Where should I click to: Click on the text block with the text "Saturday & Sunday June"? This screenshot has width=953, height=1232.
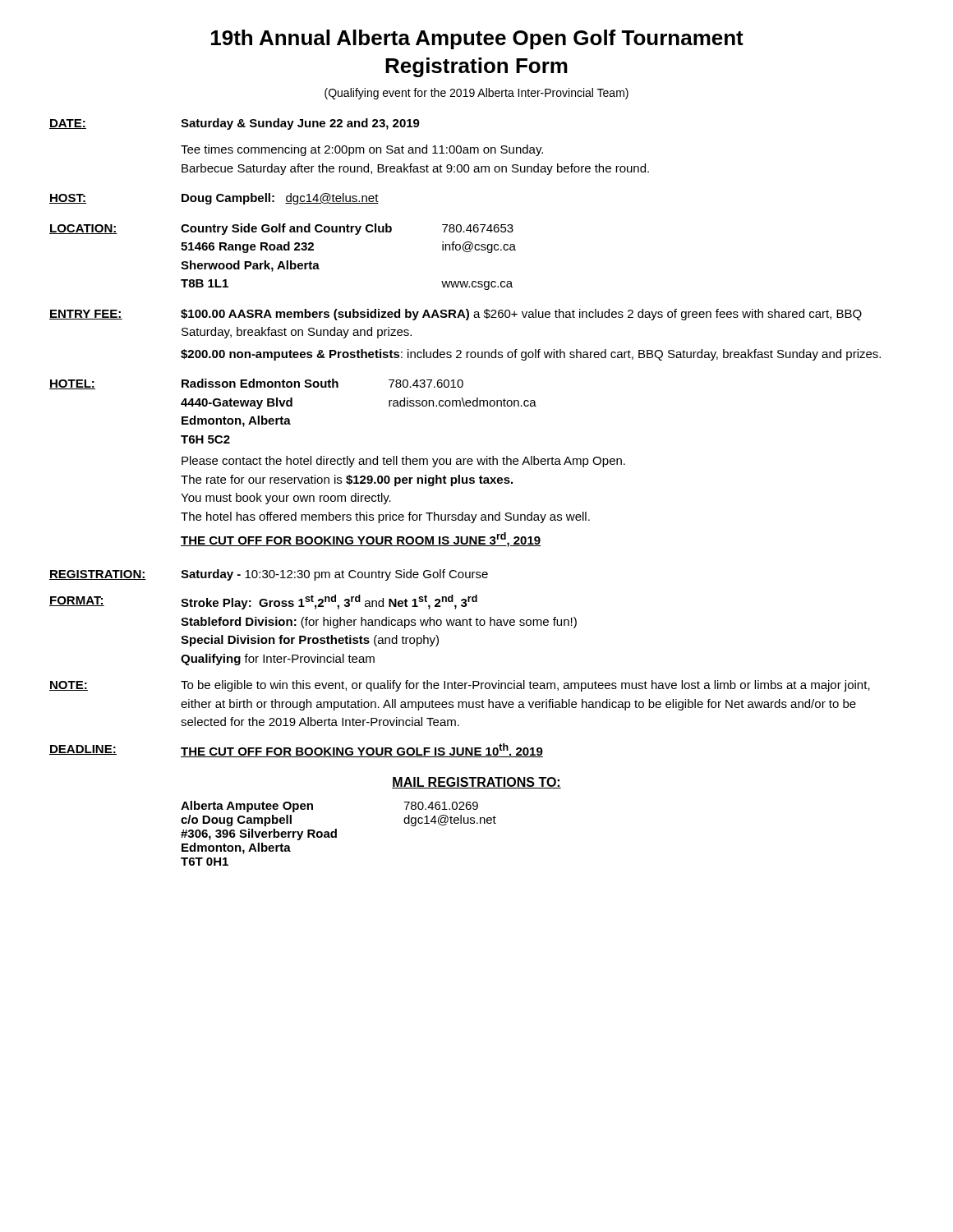300,122
